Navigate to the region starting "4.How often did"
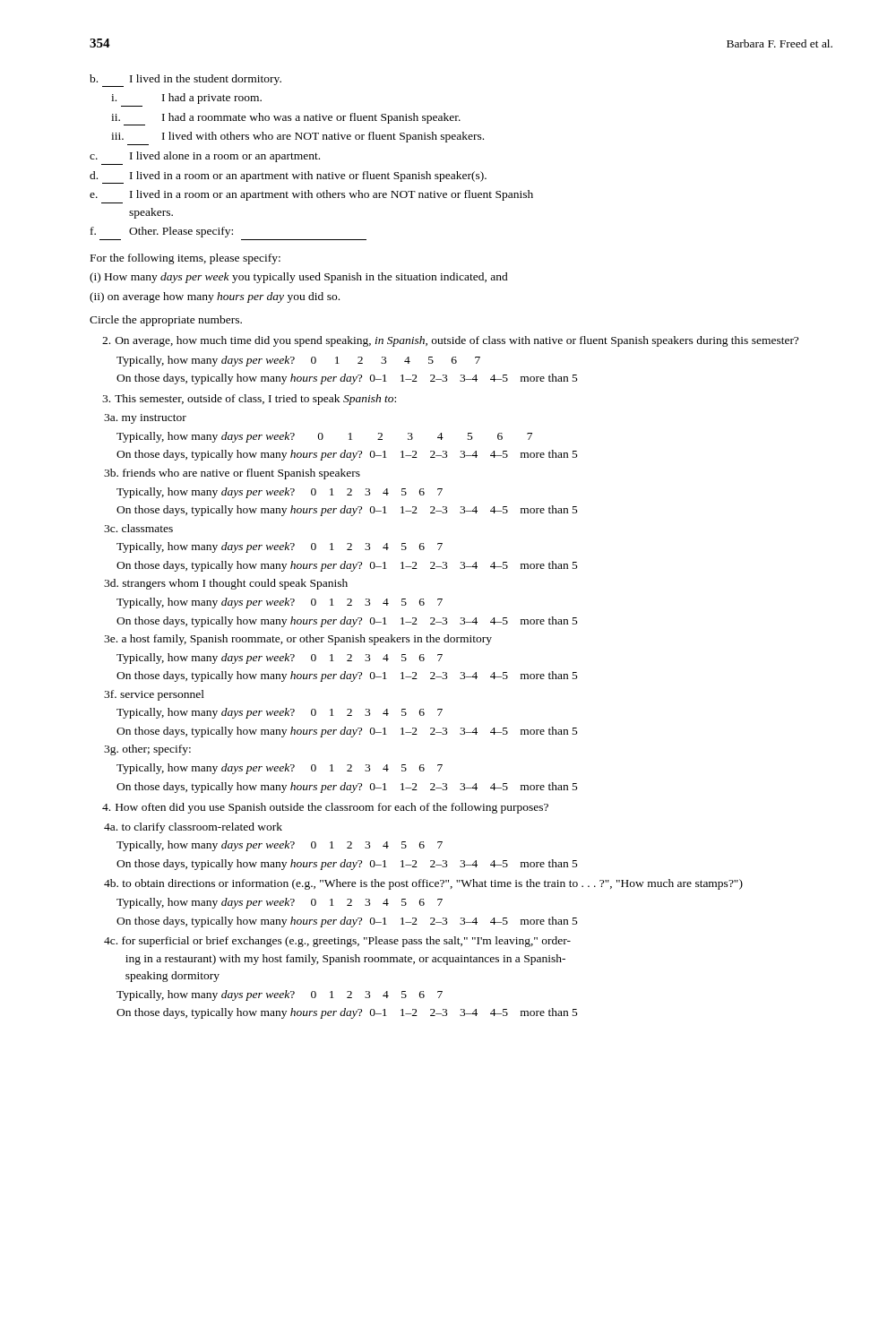Viewport: 896px width, 1344px height. tap(325, 807)
